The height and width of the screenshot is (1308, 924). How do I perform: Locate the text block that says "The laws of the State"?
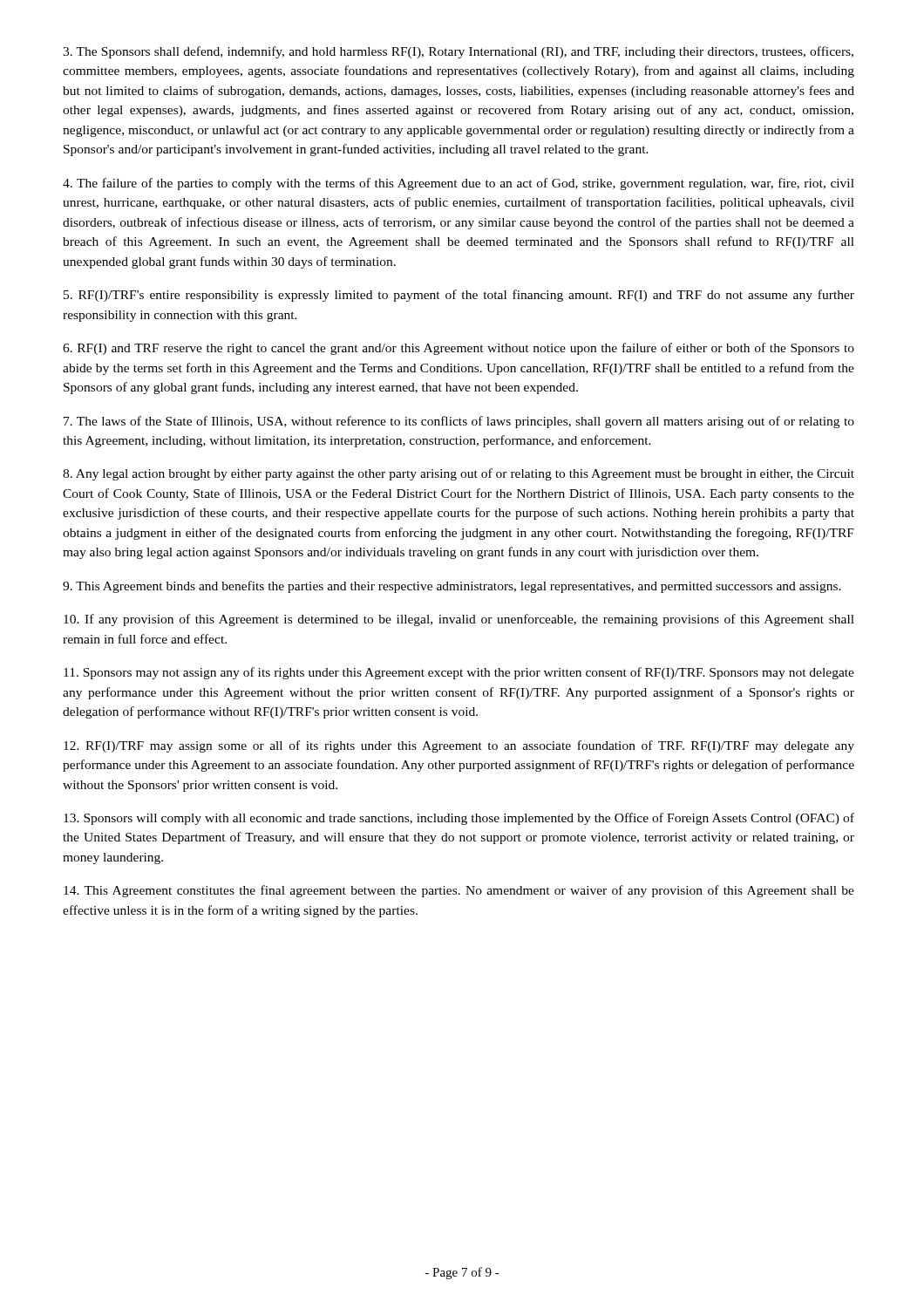click(458, 430)
